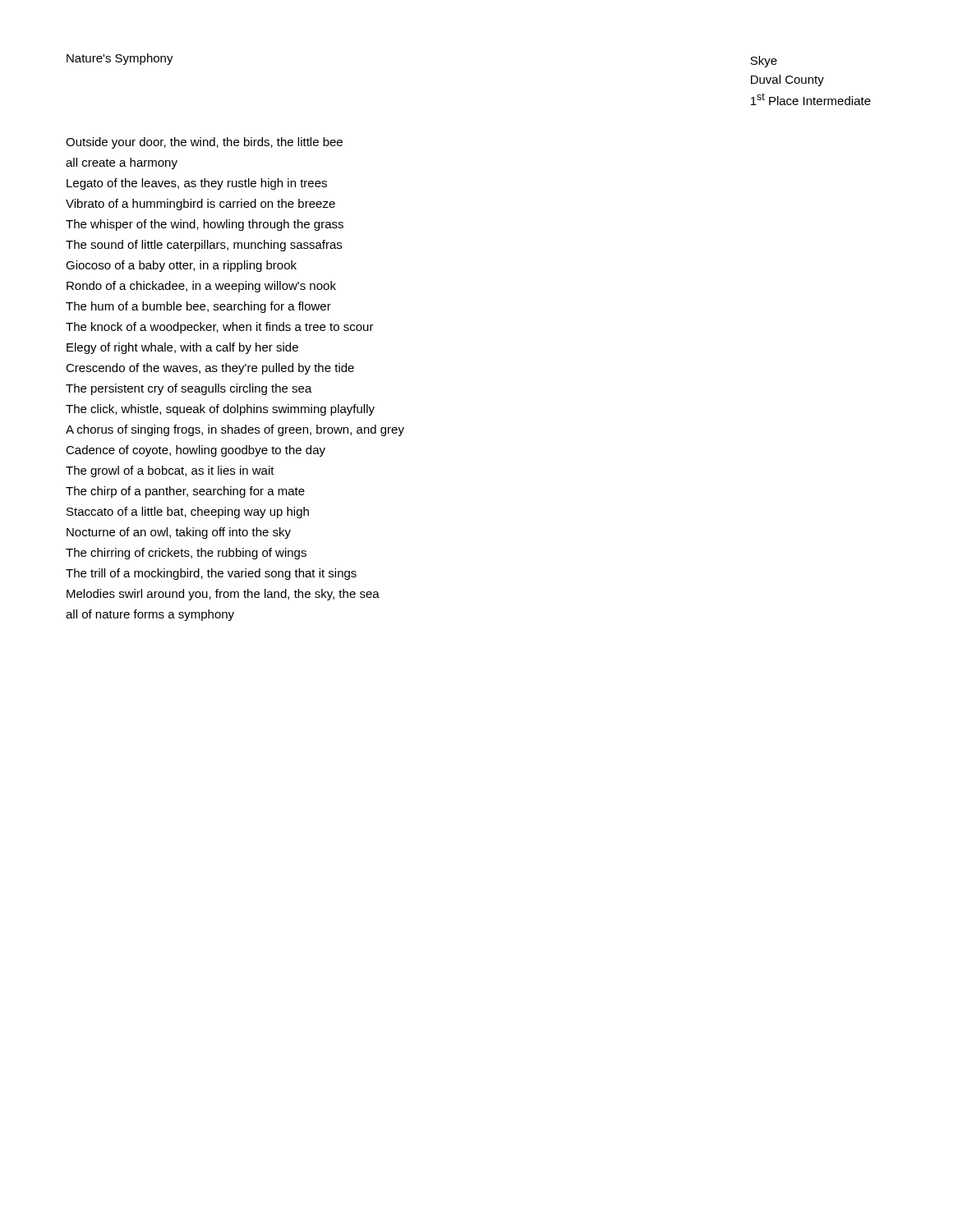Click on the element starting "The whisper of the wind,"
This screenshot has width=953, height=1232.
(205, 224)
